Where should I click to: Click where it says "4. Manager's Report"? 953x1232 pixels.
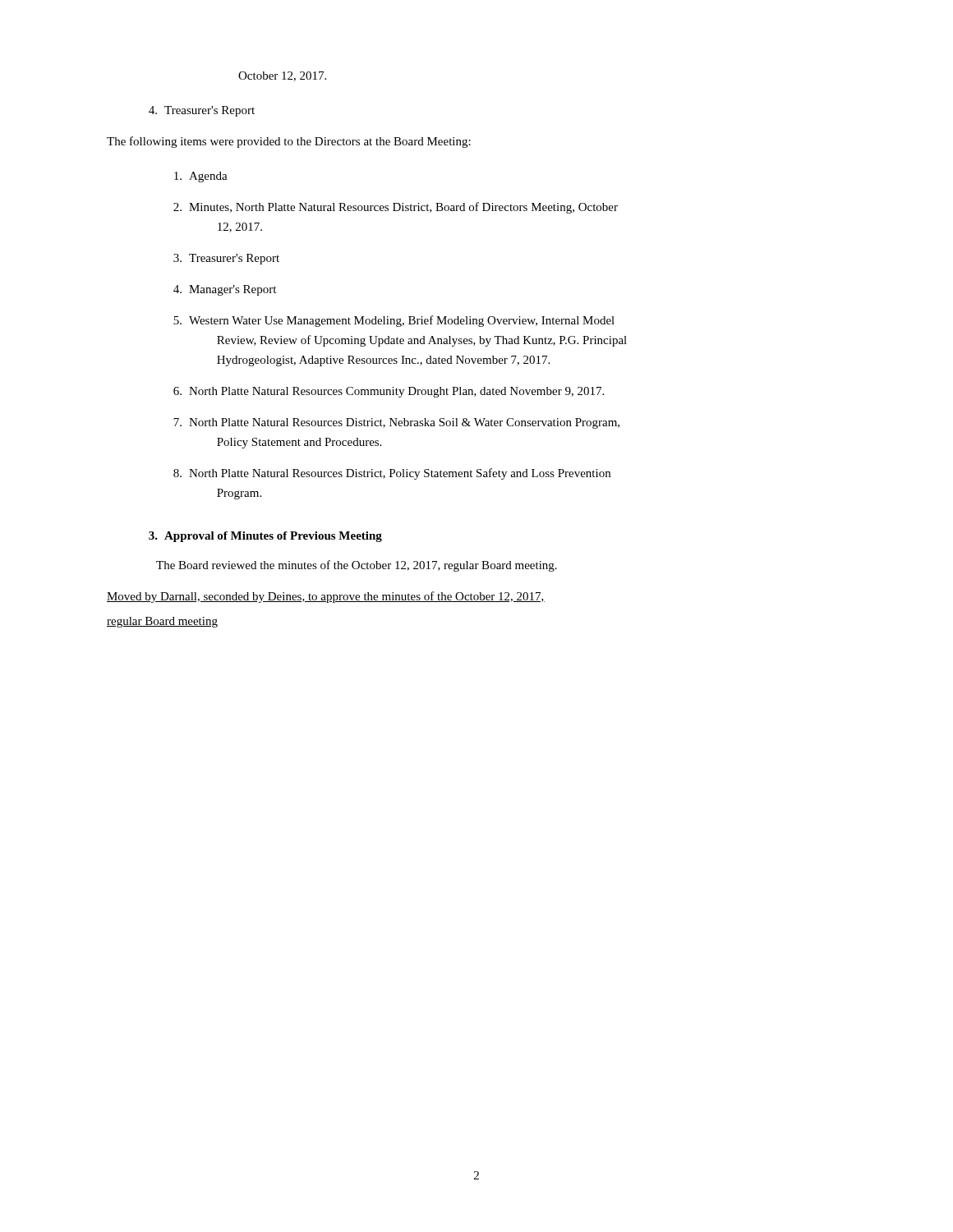pos(225,290)
